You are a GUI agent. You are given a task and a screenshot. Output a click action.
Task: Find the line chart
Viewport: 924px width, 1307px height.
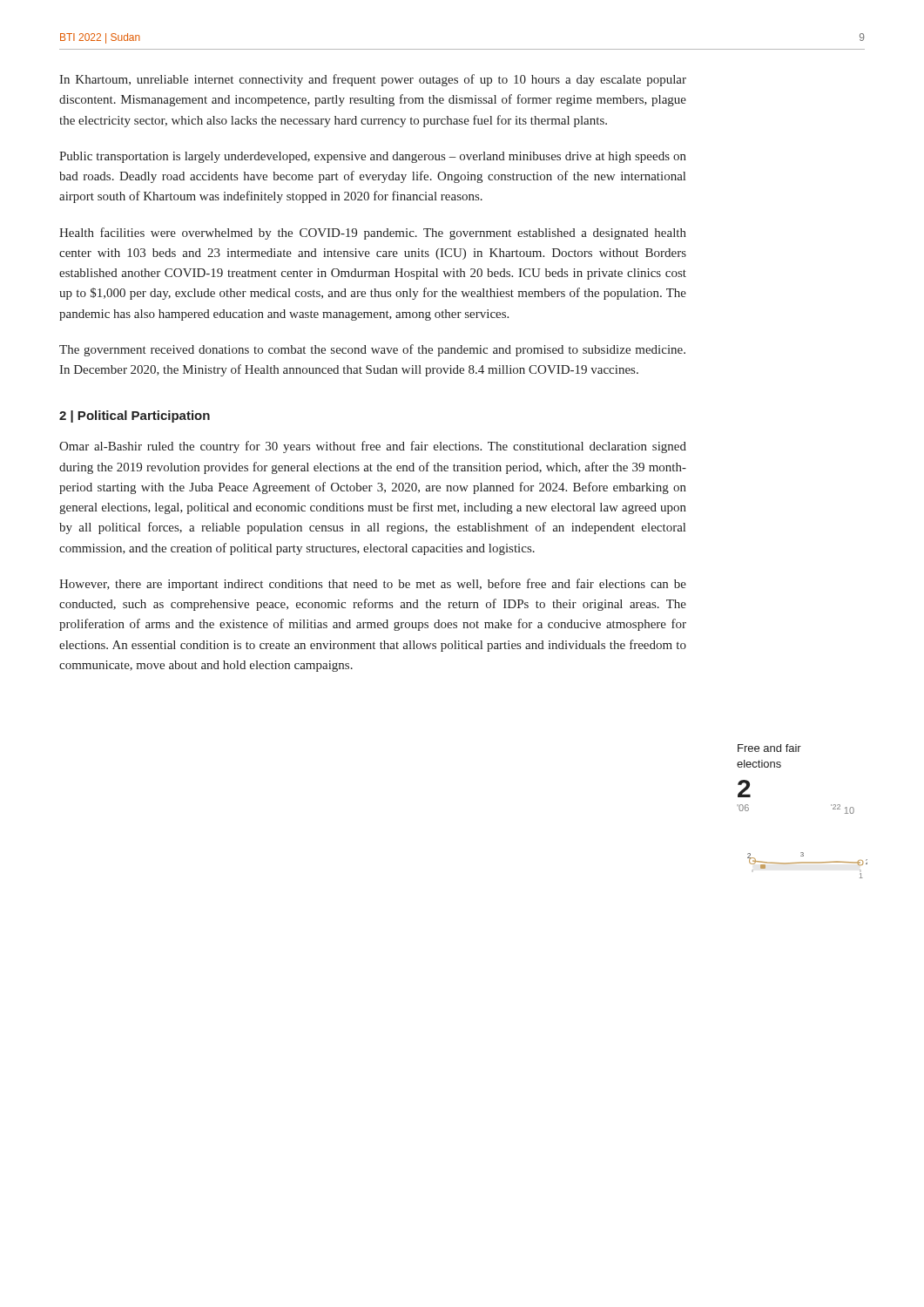(809, 851)
